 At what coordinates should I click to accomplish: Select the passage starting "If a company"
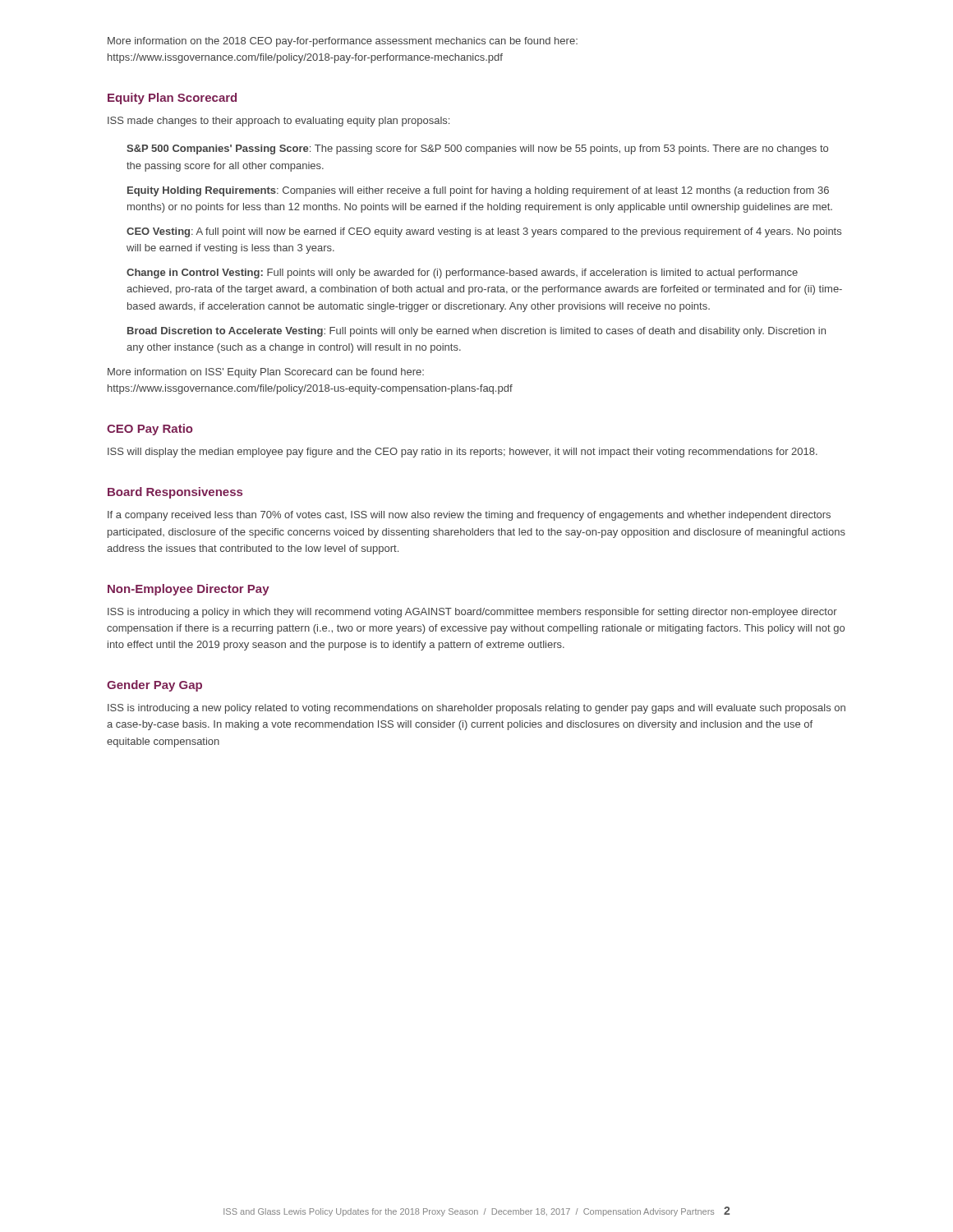pyautogui.click(x=476, y=532)
